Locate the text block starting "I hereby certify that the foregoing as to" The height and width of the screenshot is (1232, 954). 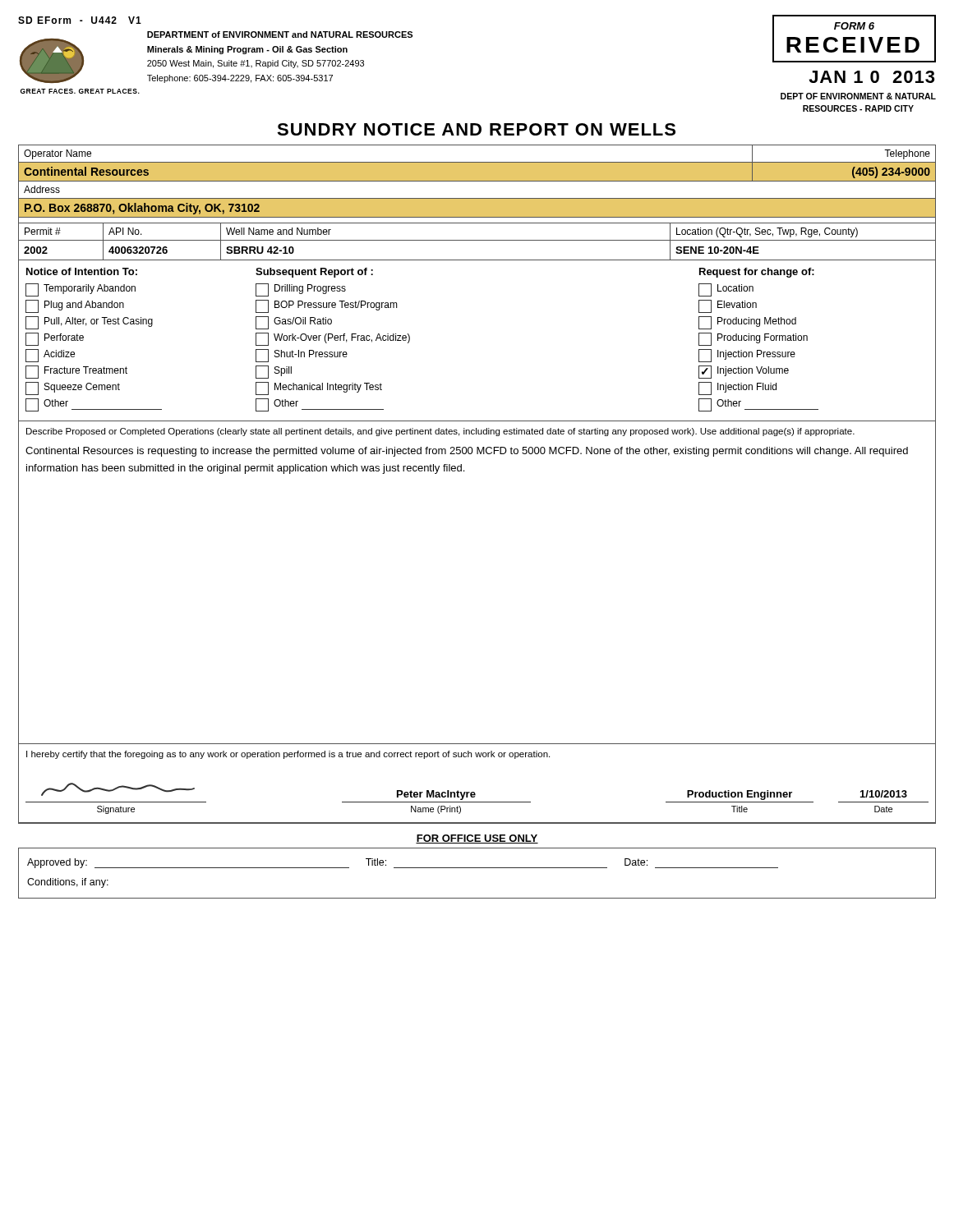[x=477, y=782]
